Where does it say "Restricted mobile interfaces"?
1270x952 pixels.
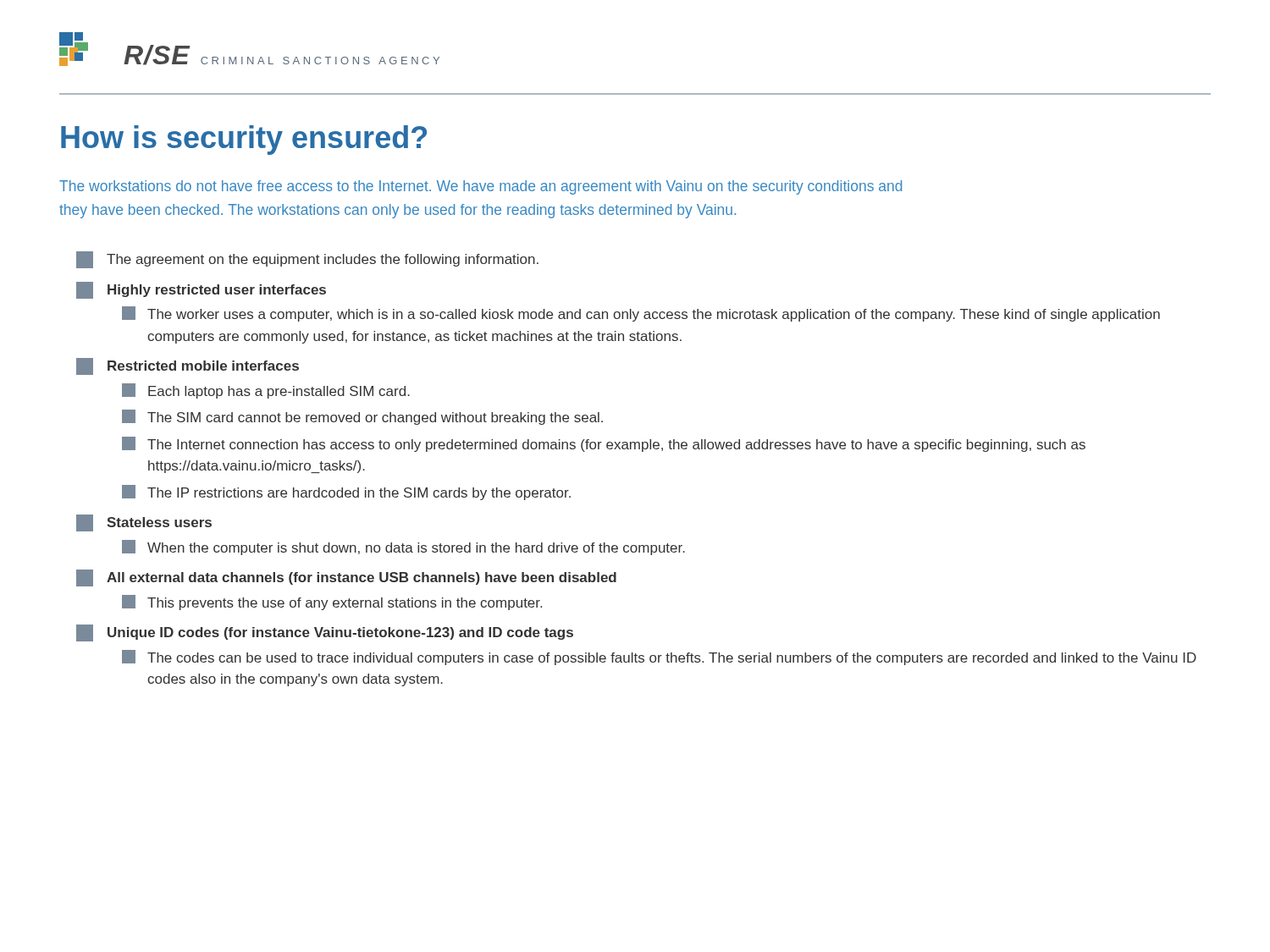188,366
